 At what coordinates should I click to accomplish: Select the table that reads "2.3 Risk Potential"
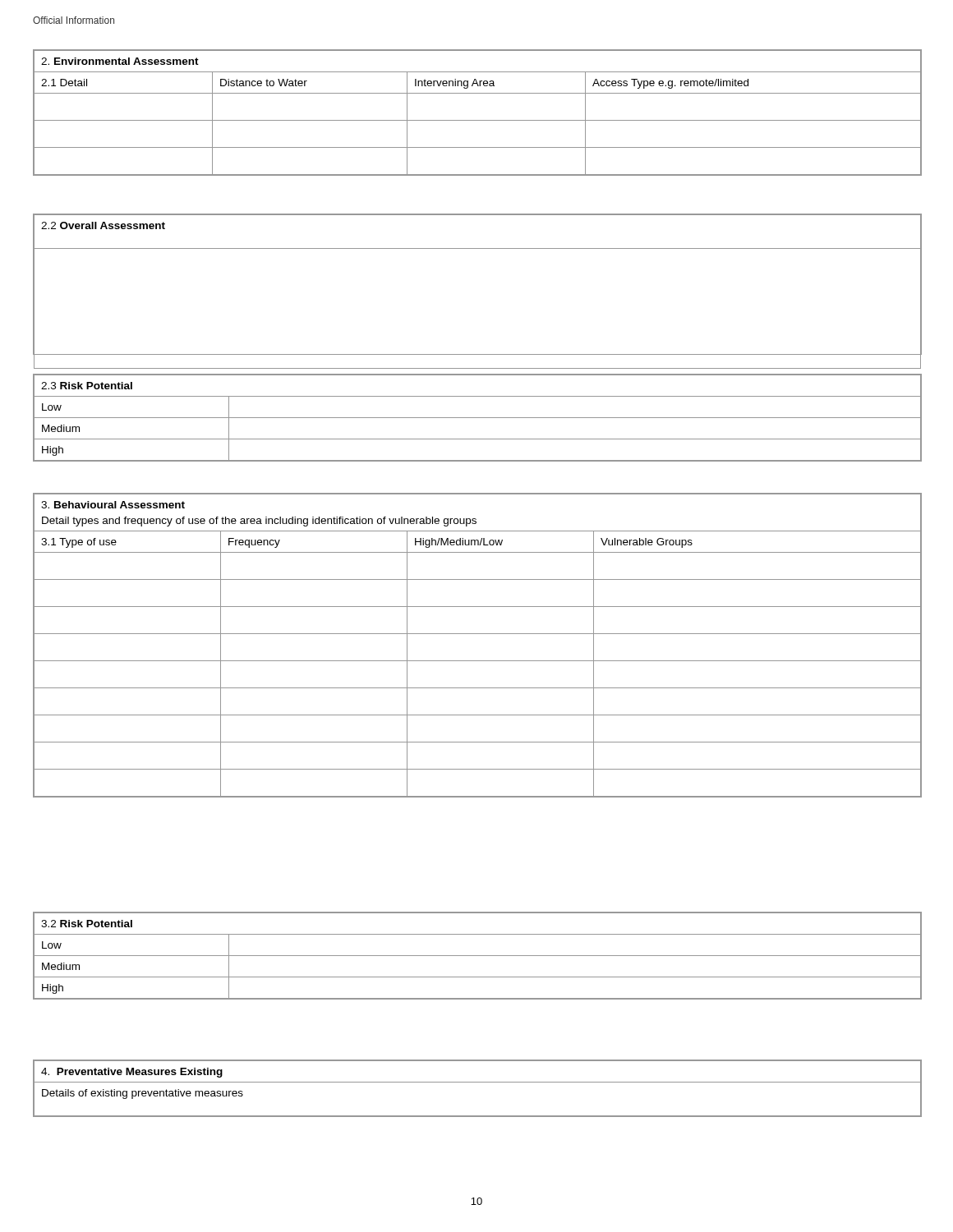coord(477,418)
